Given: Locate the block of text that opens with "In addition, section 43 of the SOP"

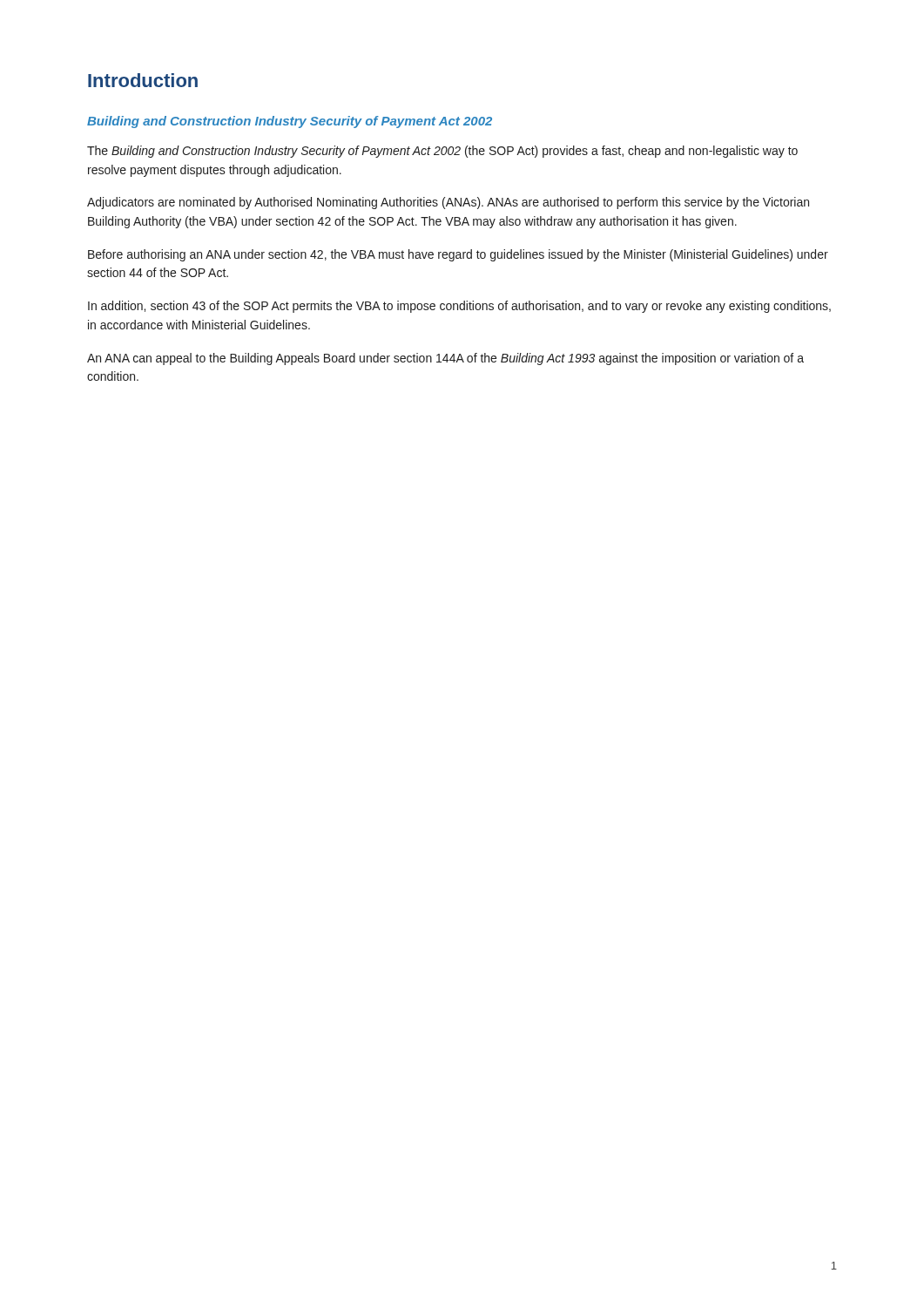Looking at the screenshot, I should click(459, 315).
